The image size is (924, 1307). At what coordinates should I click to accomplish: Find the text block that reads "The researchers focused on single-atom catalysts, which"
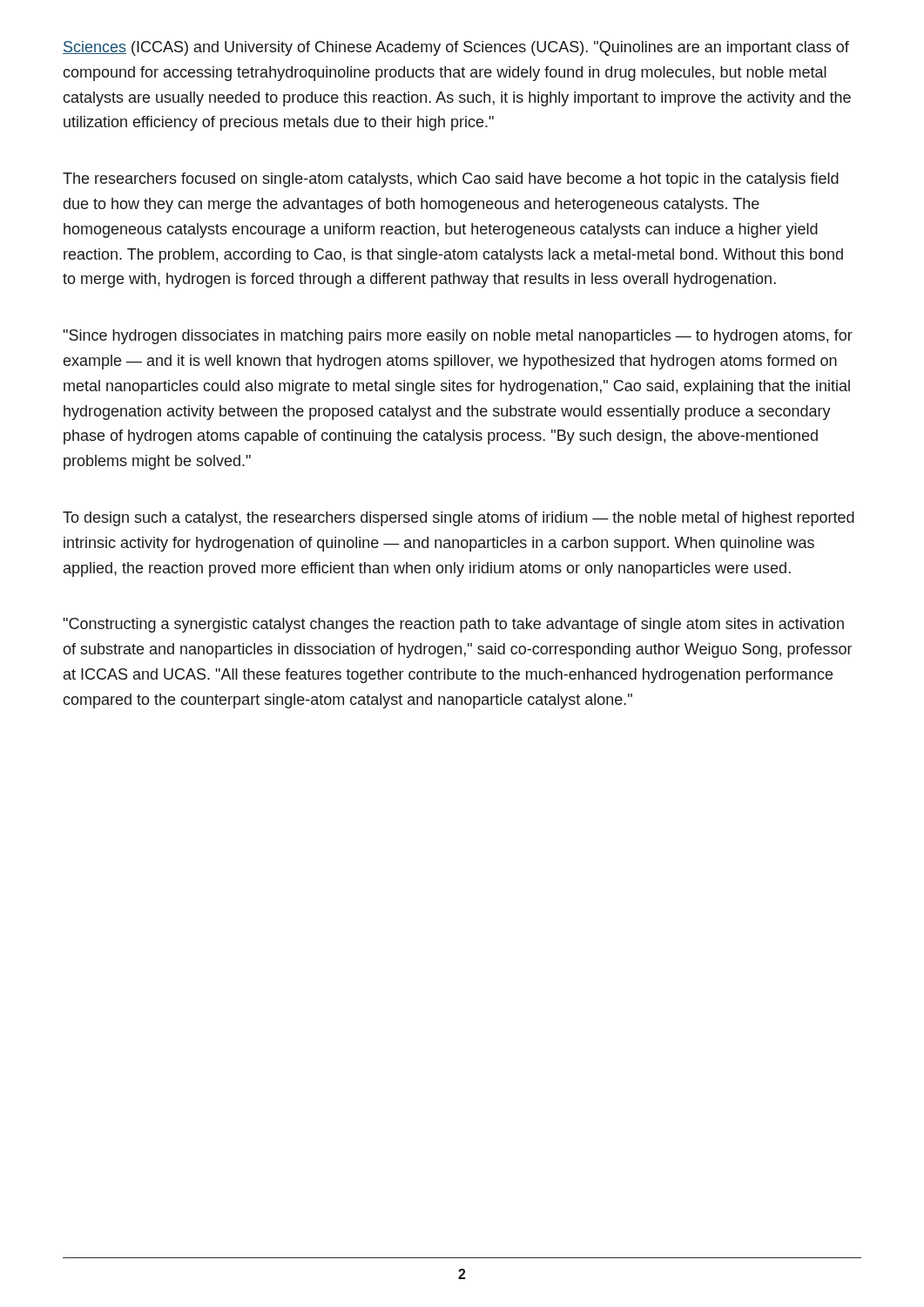click(x=453, y=229)
